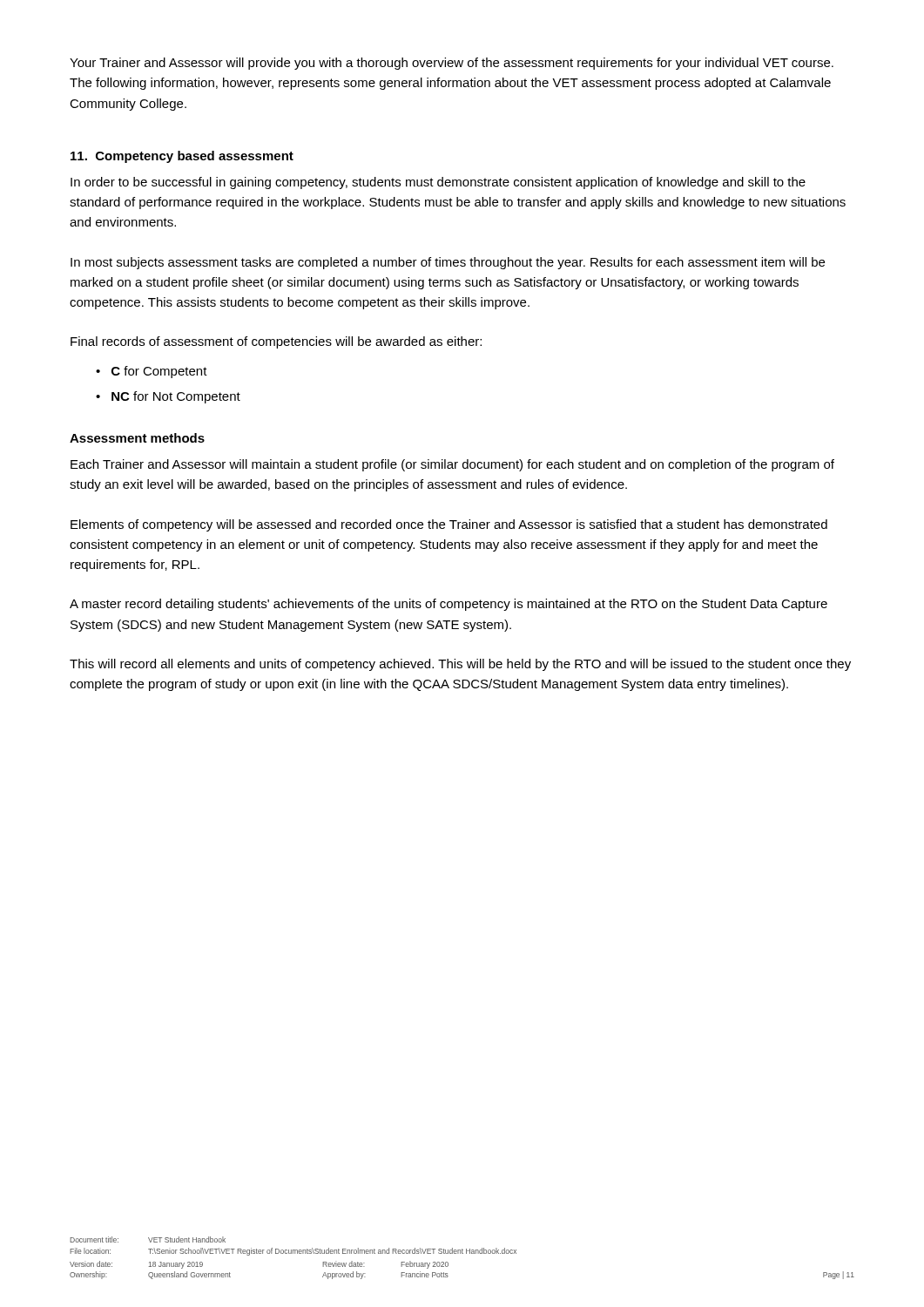Point to "Assessment methods"
Viewport: 924px width, 1307px height.
[137, 438]
